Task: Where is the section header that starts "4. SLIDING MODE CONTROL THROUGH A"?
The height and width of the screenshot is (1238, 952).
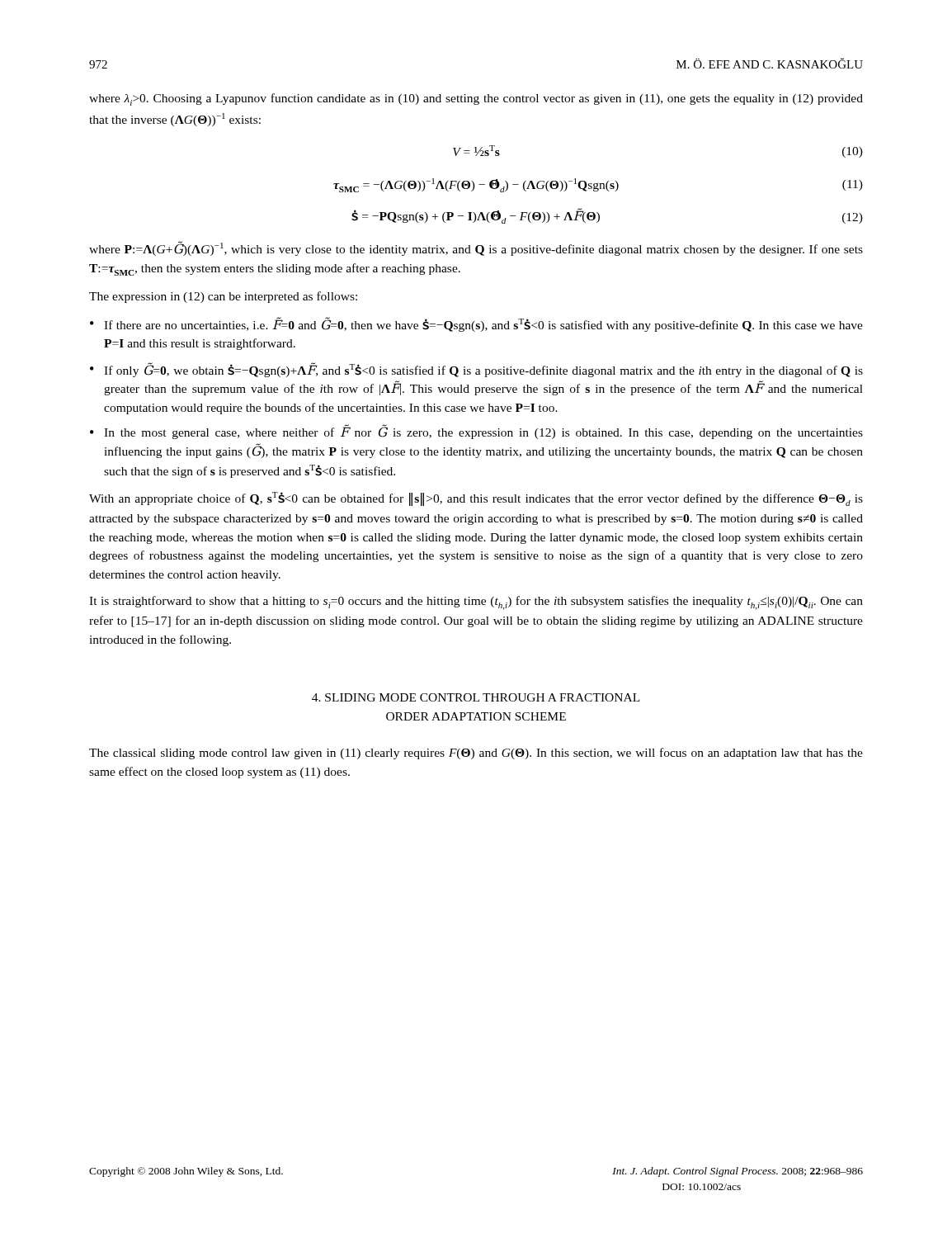Action: [x=476, y=707]
